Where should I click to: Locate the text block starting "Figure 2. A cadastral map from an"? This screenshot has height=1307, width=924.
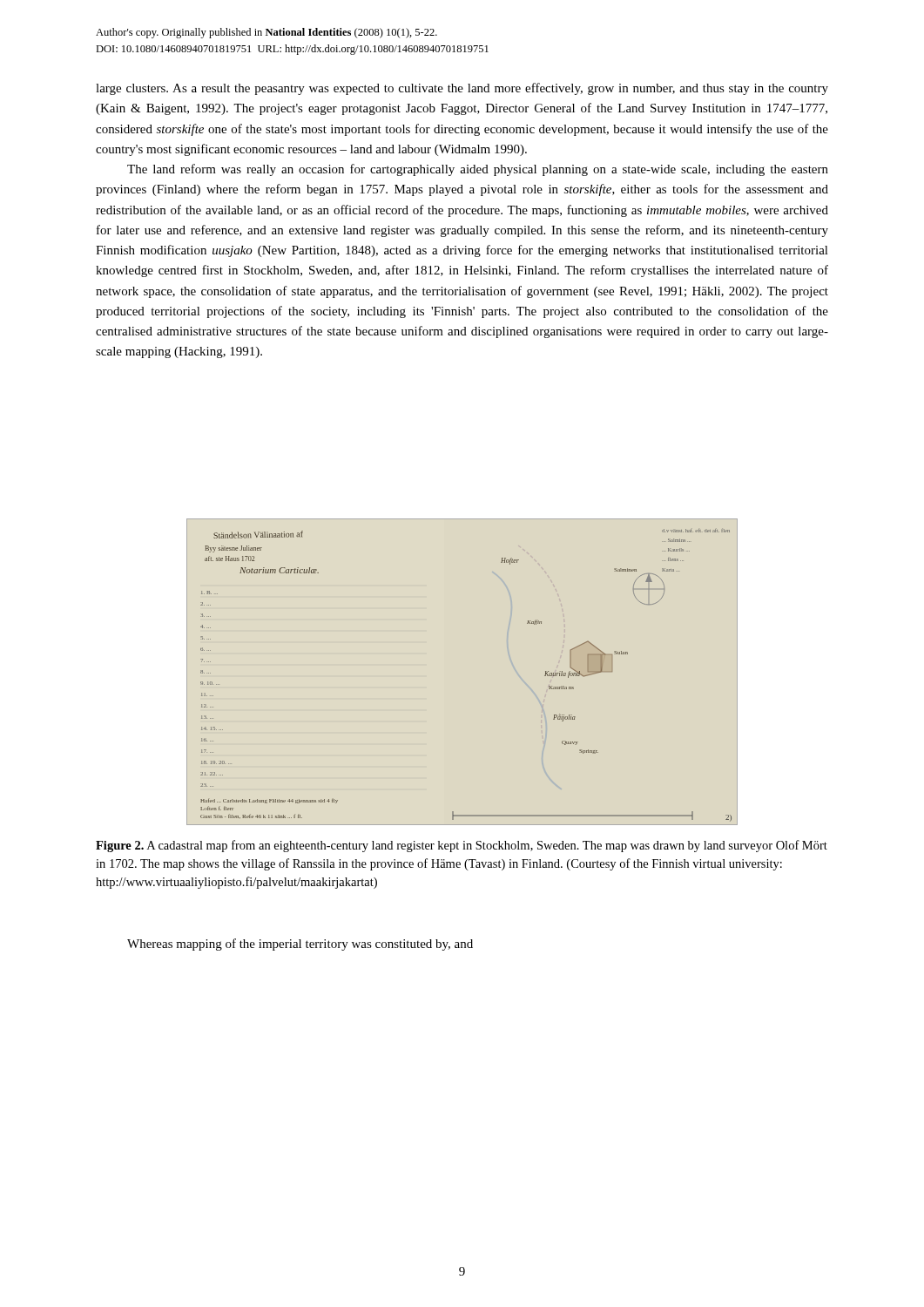[461, 863]
